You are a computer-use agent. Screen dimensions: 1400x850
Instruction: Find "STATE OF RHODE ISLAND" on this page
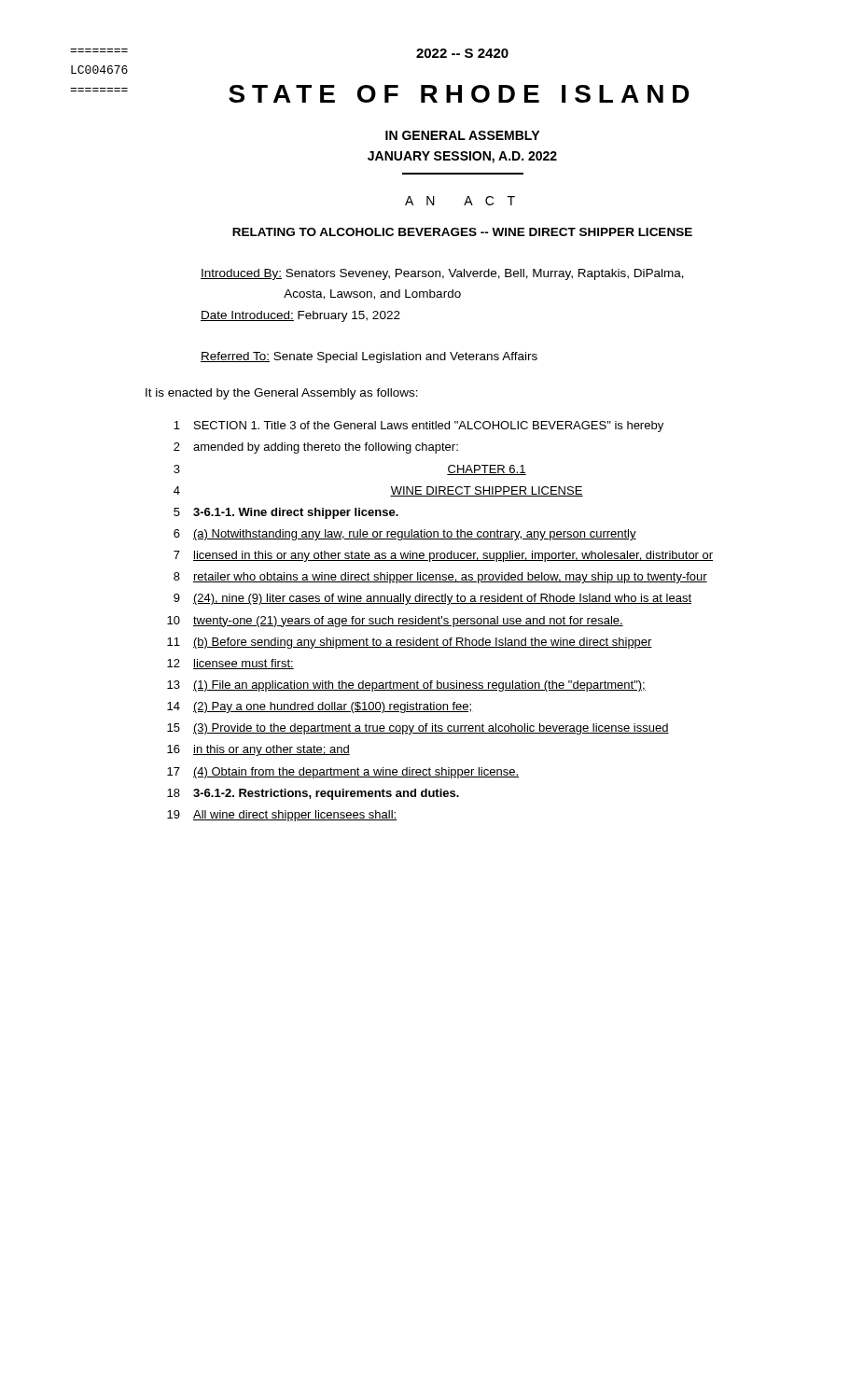tap(462, 94)
